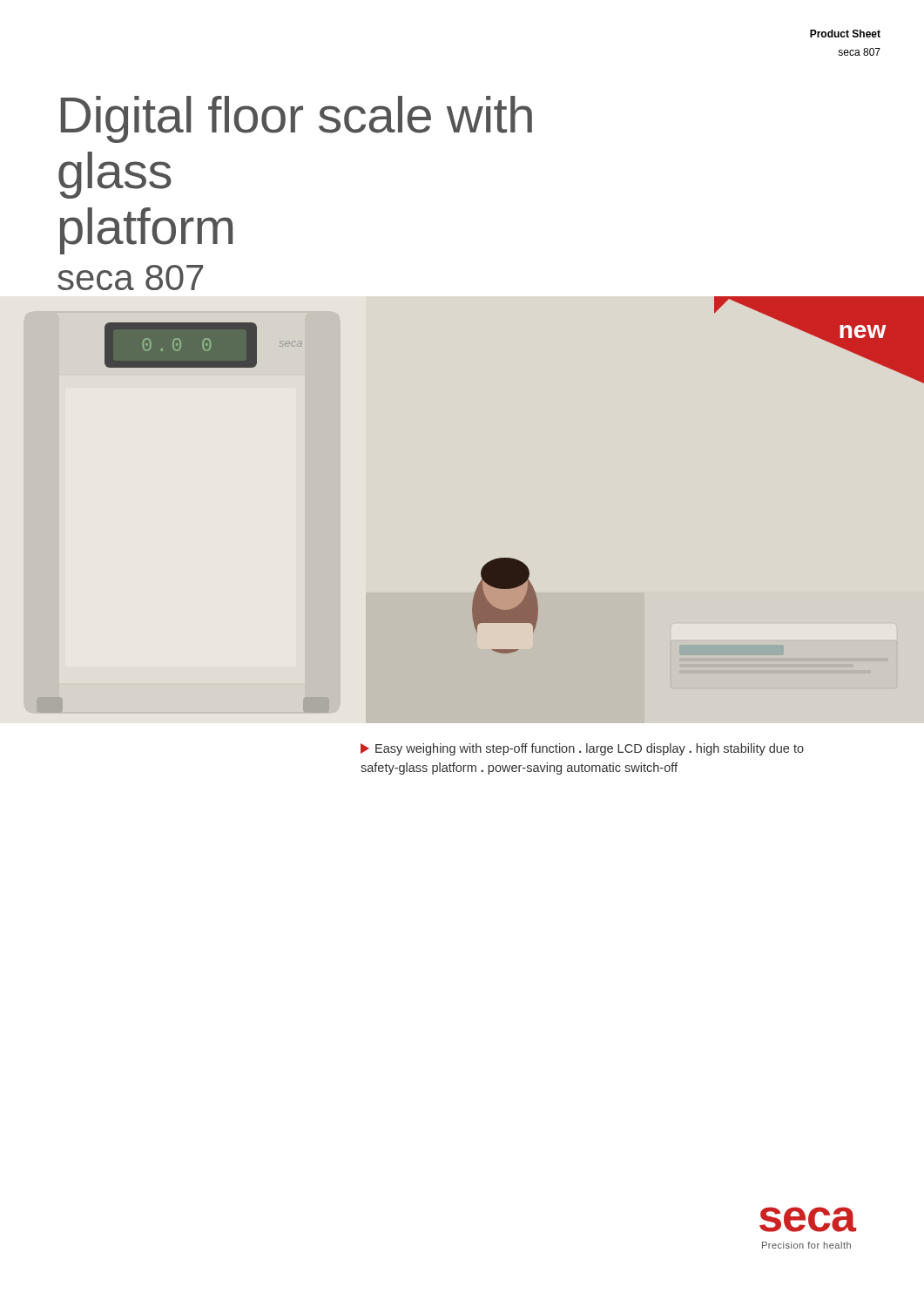The height and width of the screenshot is (1307, 924).
Task: Find the text block starting "Easy weighing with step-off function"
Action: 582,758
